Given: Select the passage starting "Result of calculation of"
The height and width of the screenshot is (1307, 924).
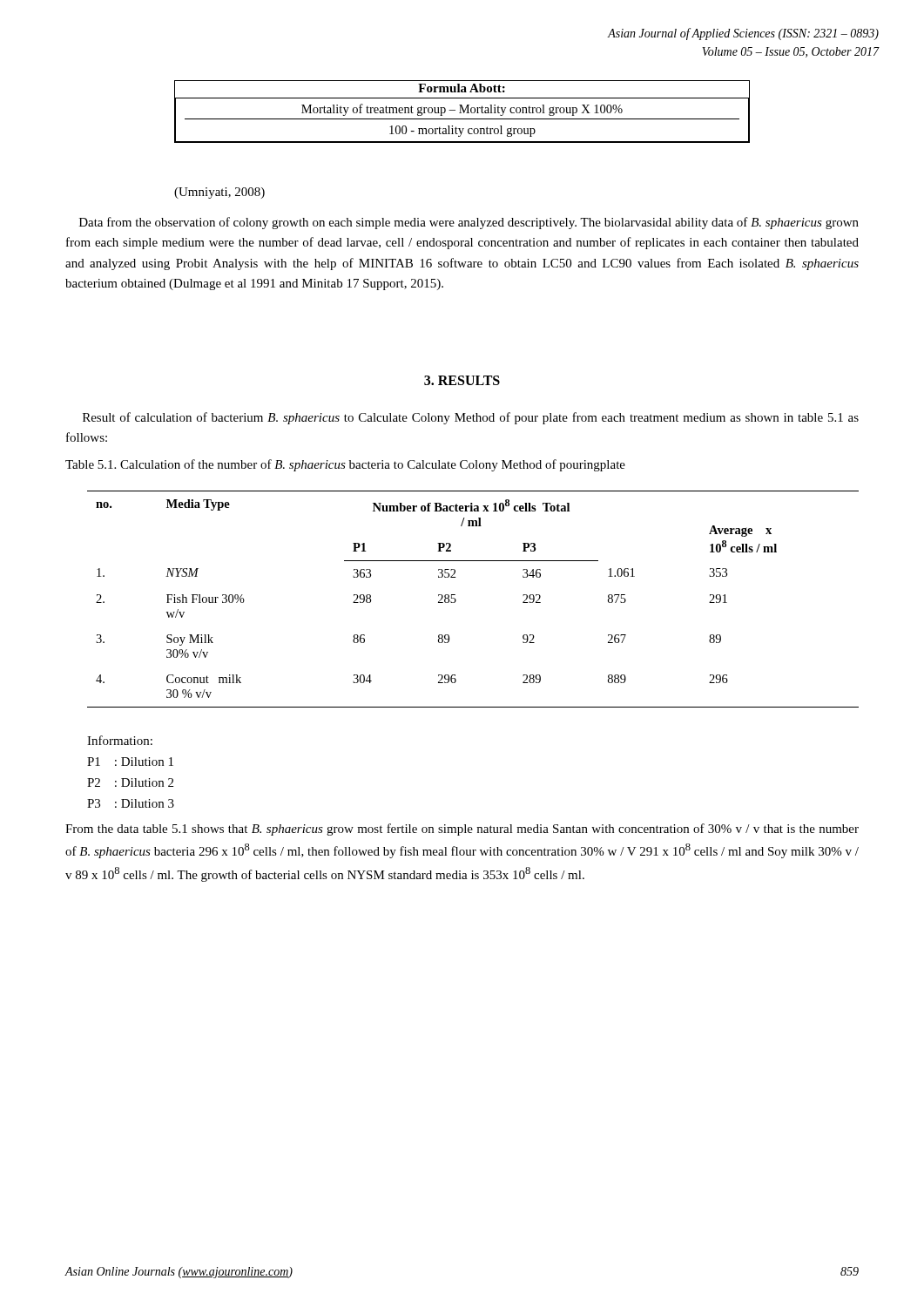Looking at the screenshot, I should click(x=462, y=428).
